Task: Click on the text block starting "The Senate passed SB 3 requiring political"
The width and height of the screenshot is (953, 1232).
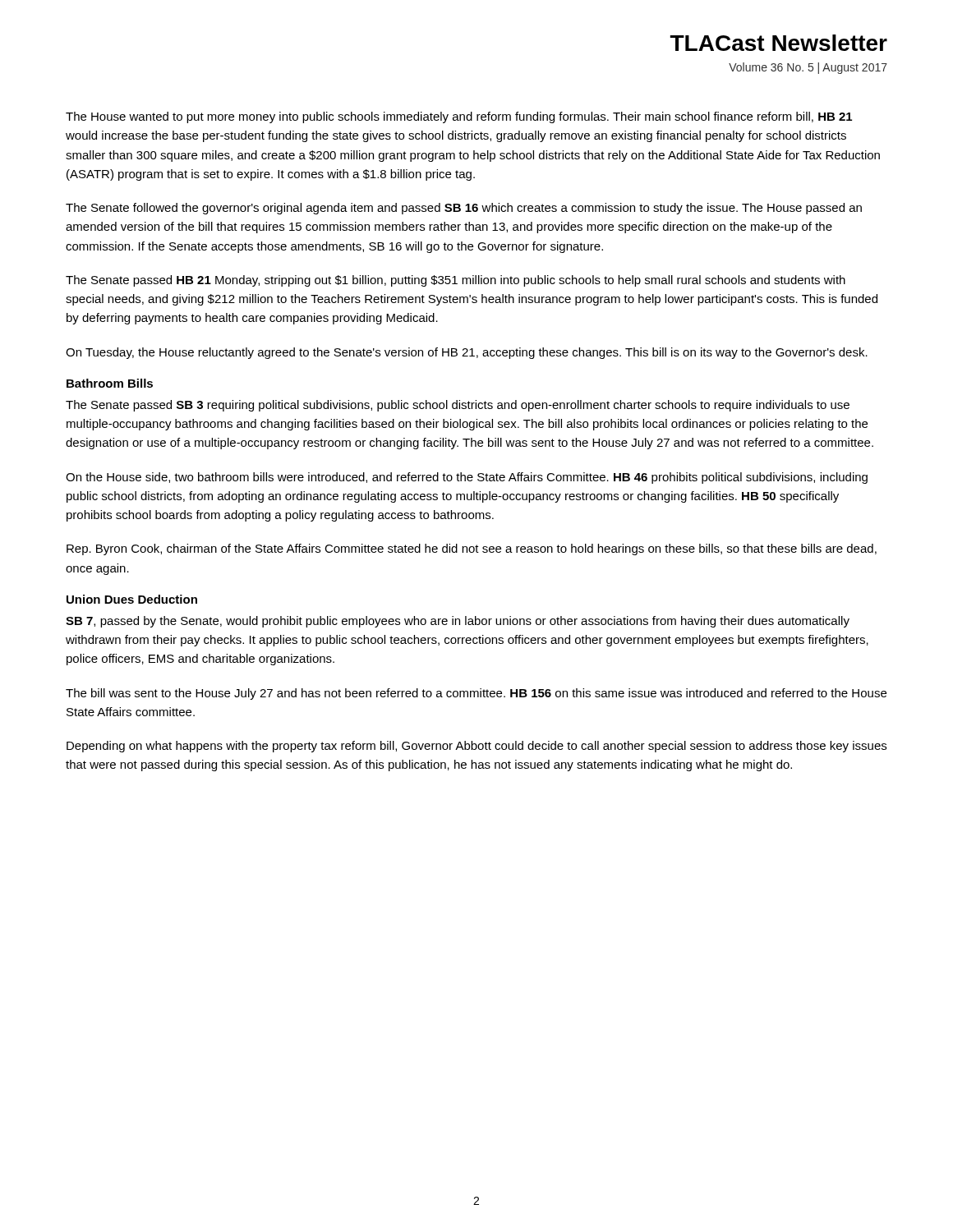Action: tap(470, 423)
